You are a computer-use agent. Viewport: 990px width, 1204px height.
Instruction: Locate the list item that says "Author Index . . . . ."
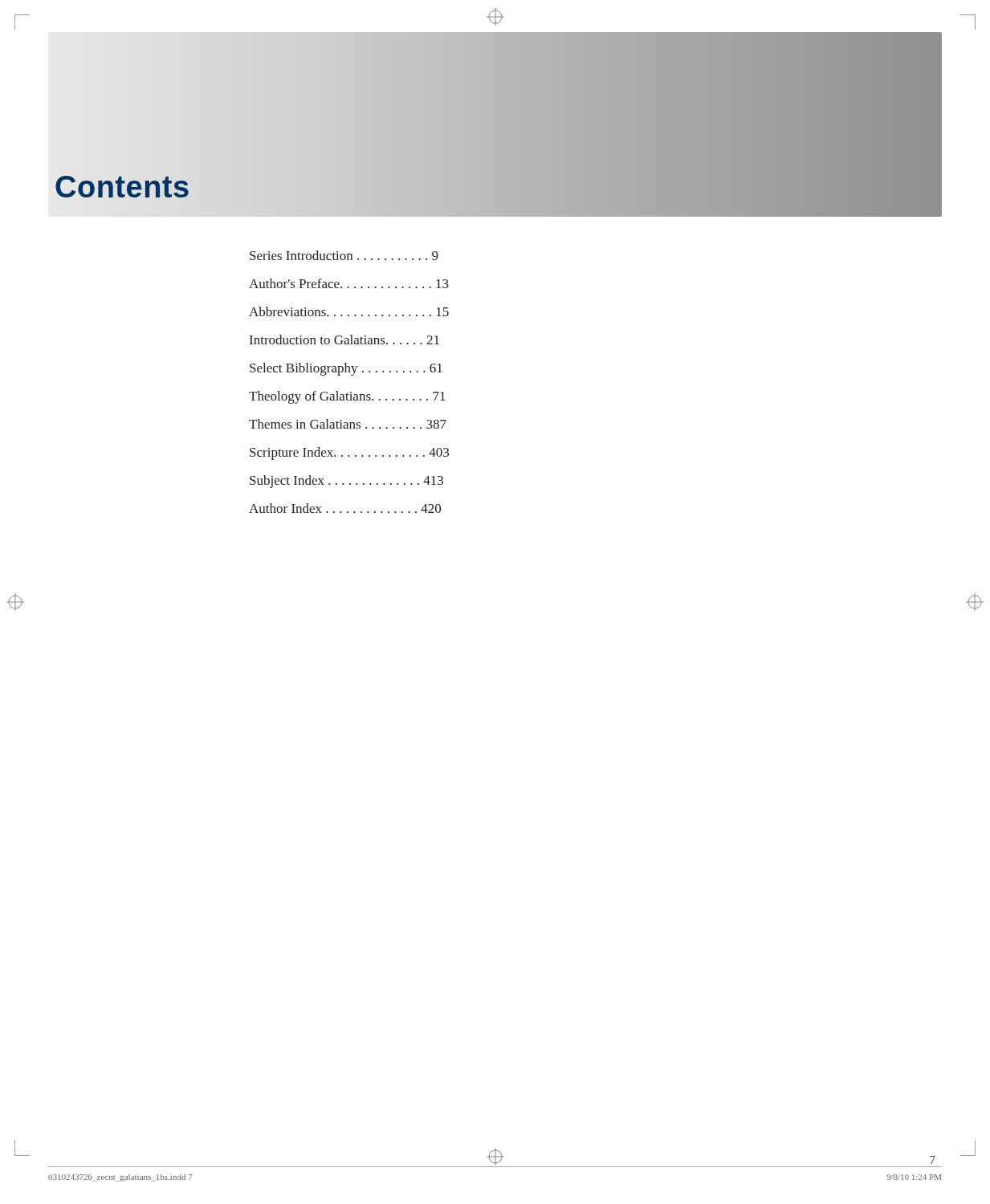pos(345,509)
